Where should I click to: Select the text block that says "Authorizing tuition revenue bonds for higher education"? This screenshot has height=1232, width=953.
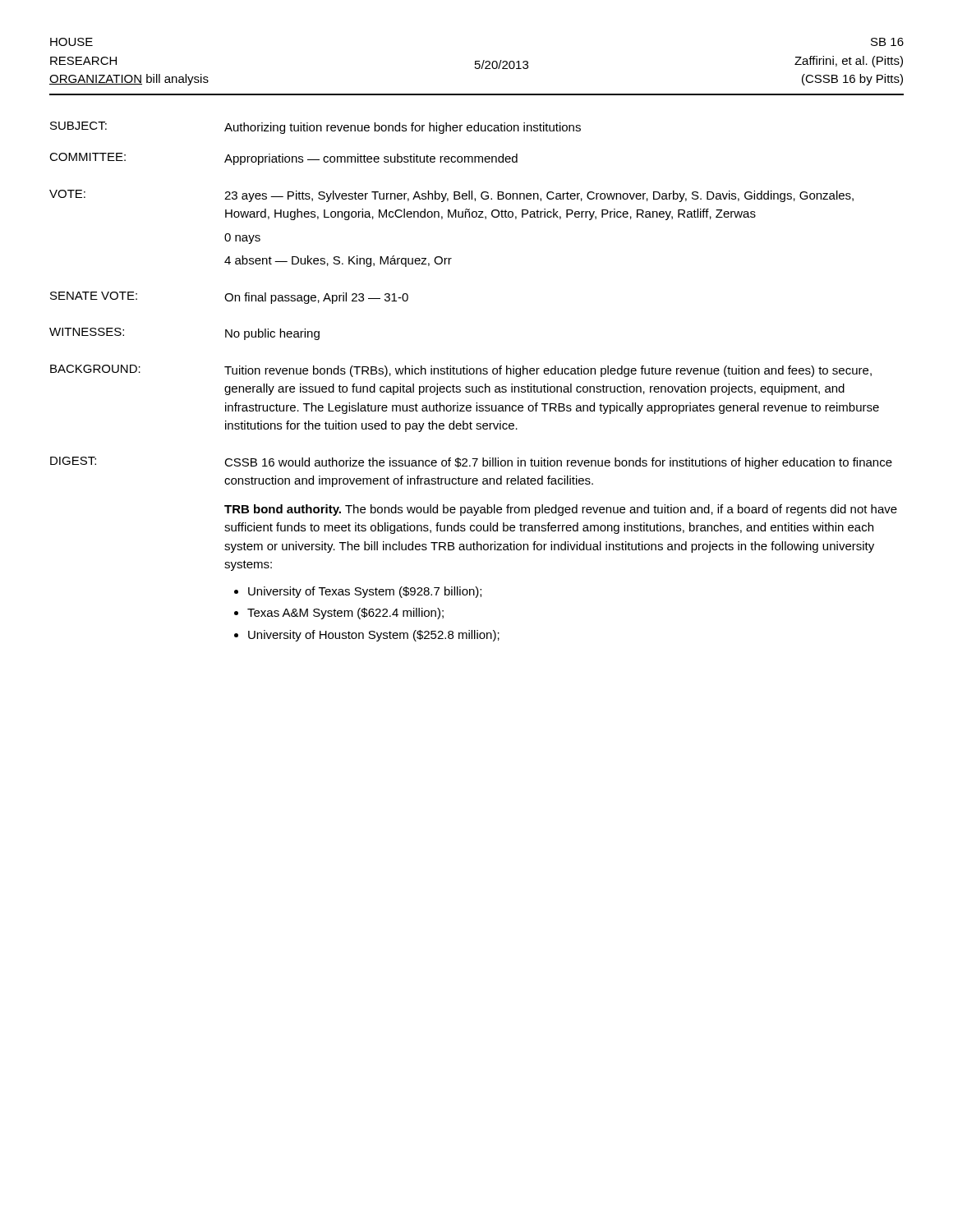403,126
